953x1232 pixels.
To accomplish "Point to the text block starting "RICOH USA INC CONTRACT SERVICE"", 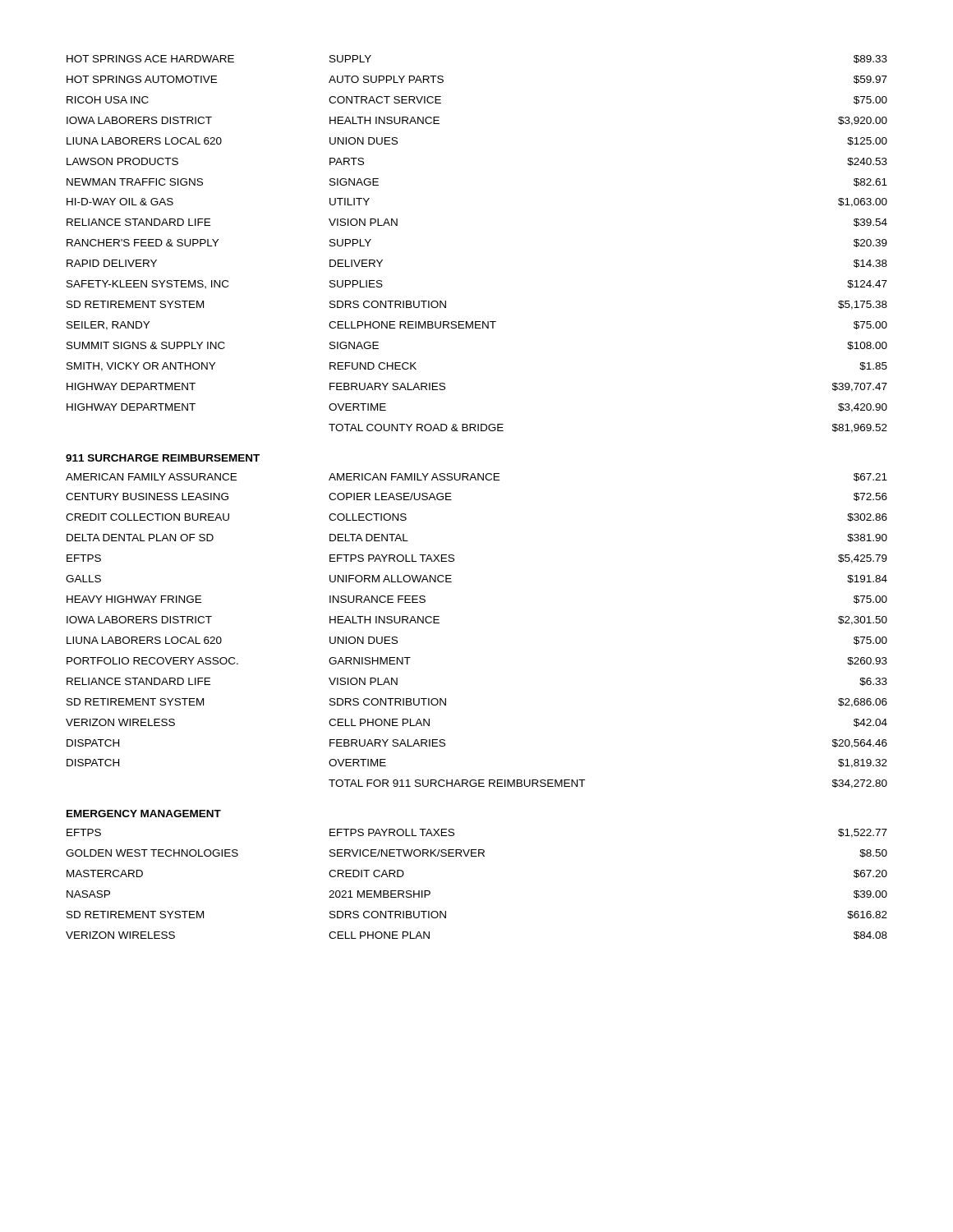I will 106,100.
